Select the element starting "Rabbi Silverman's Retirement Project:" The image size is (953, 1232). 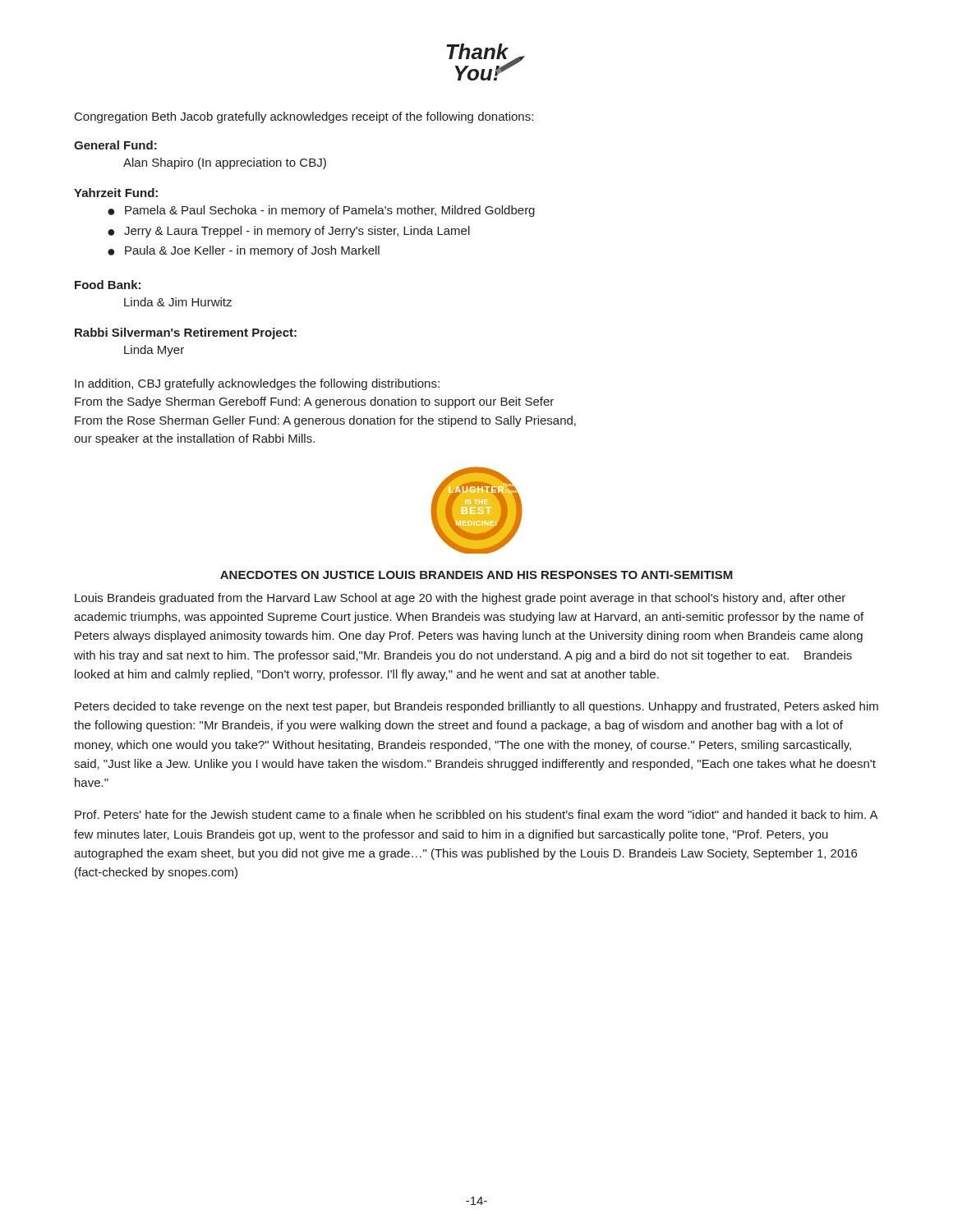186,332
